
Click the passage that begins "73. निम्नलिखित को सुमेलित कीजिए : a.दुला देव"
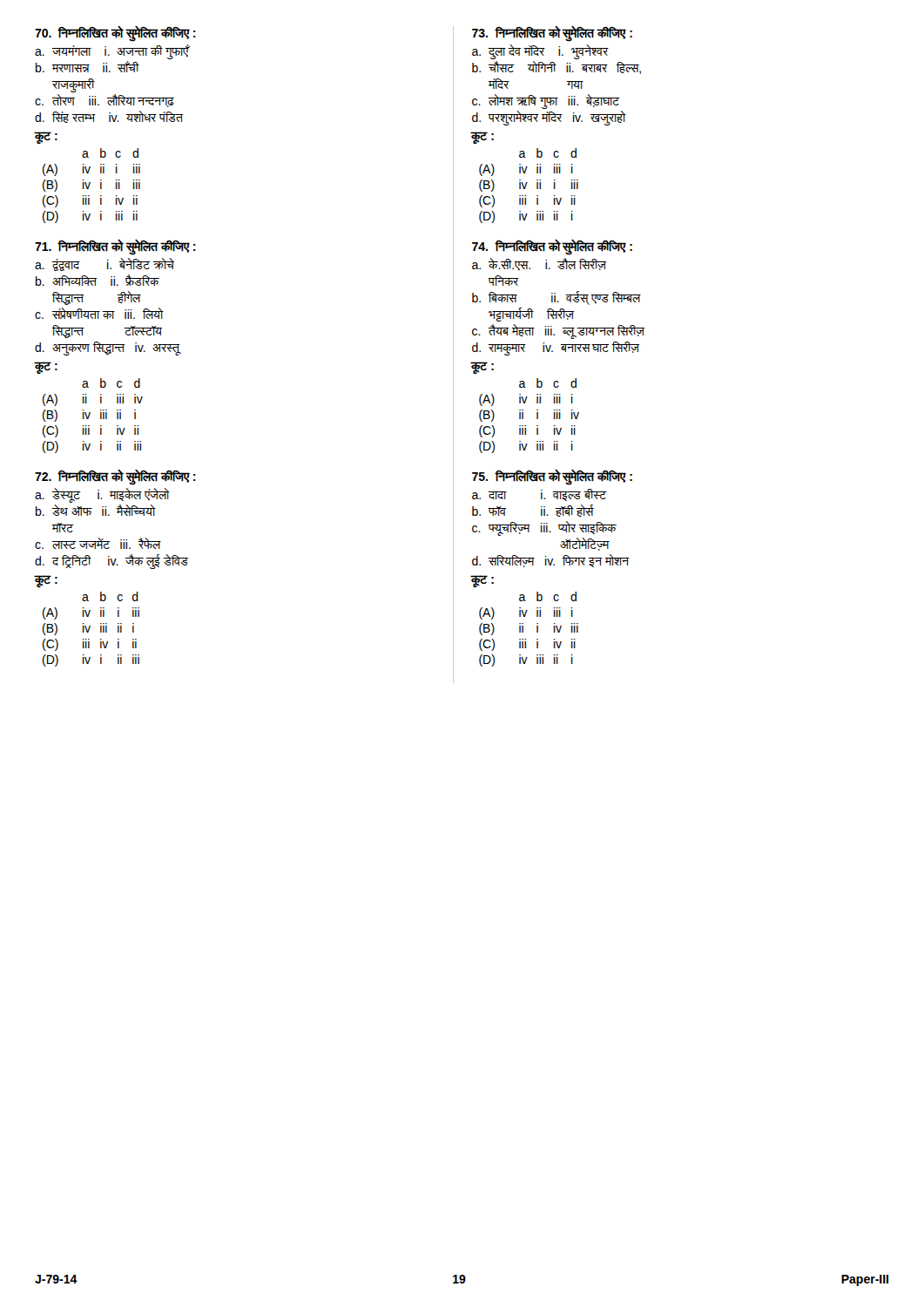click(552, 34)
